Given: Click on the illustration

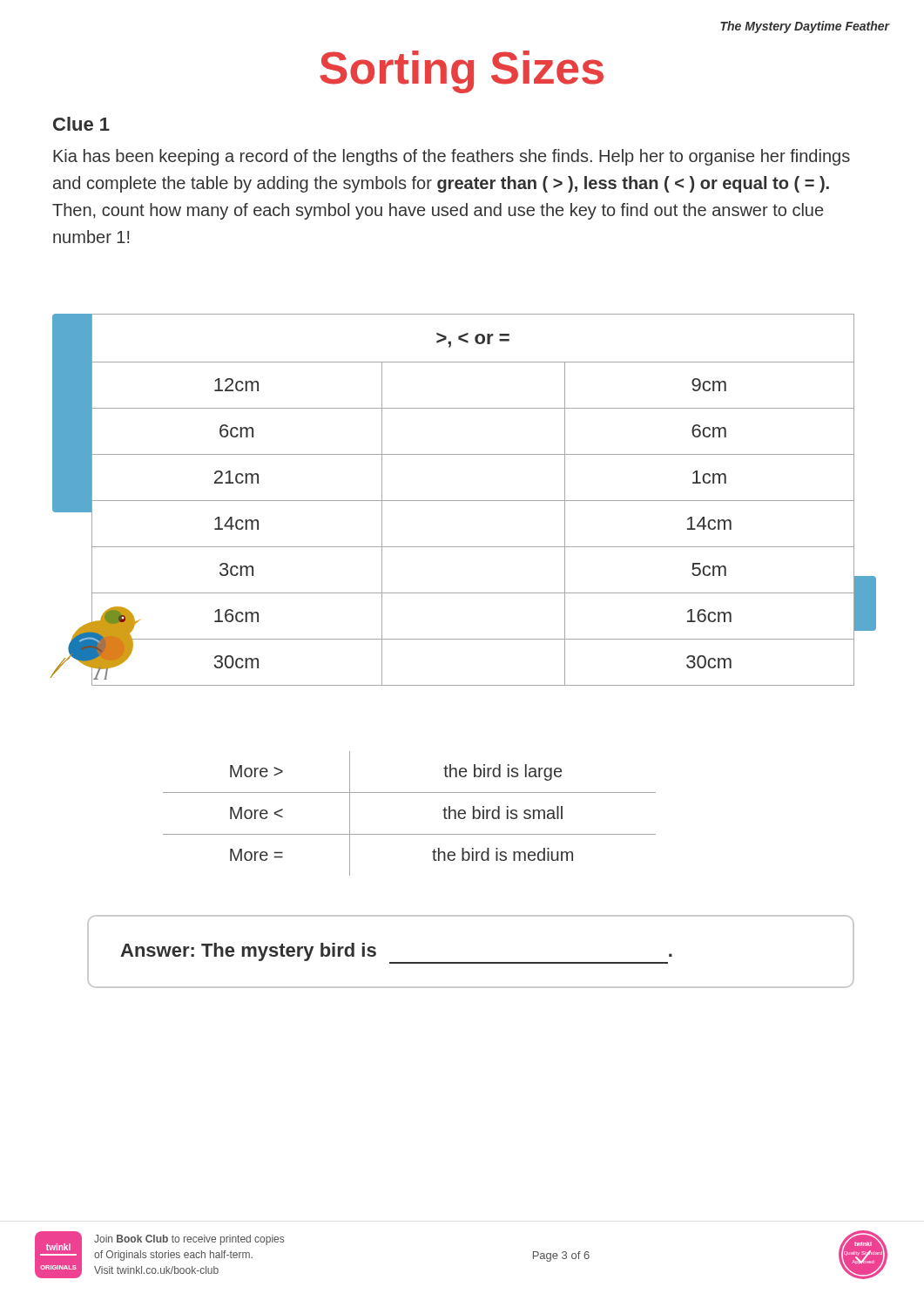Looking at the screenshot, I should pos(96,629).
